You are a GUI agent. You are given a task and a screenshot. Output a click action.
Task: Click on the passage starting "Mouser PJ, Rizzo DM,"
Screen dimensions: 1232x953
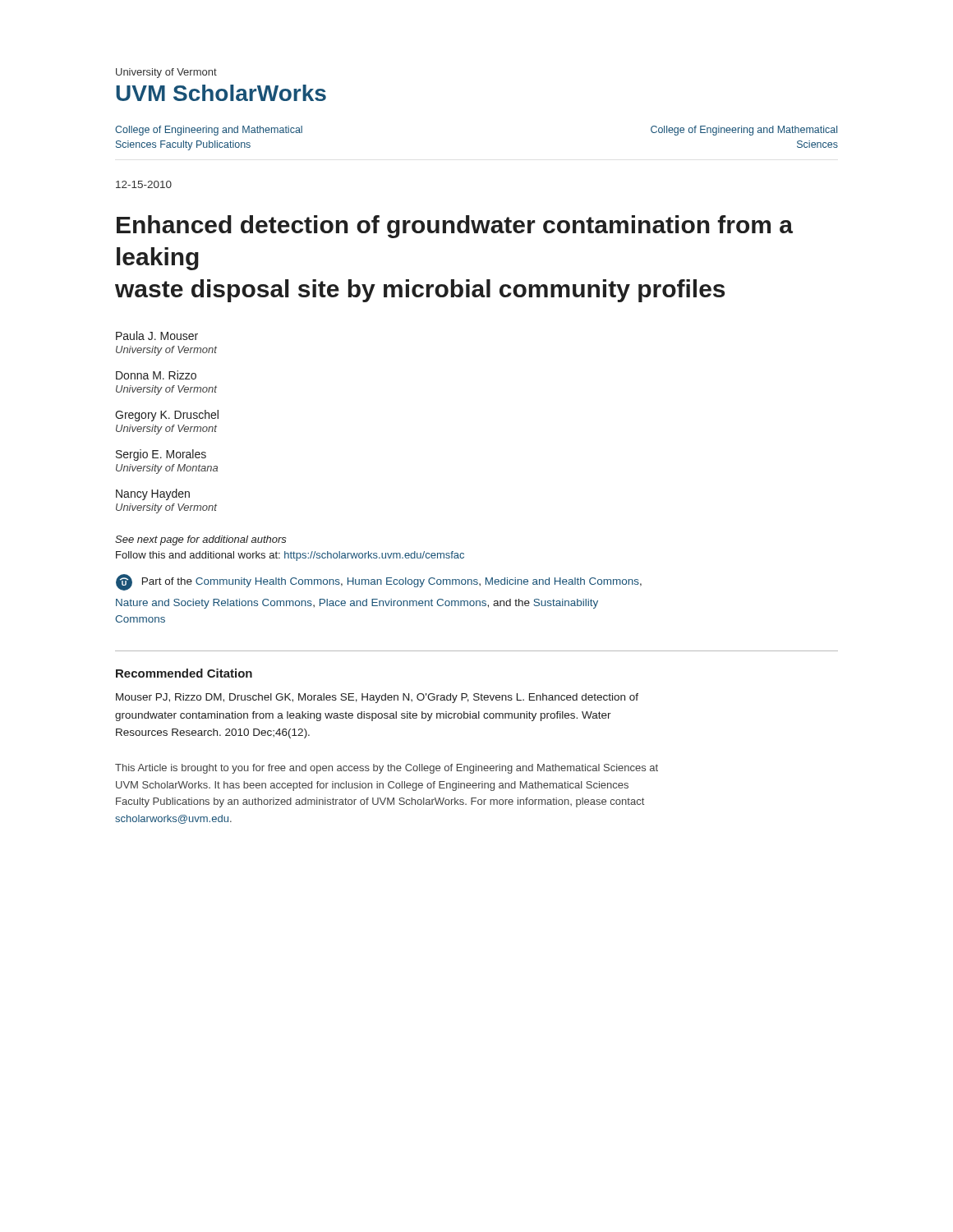pos(377,715)
